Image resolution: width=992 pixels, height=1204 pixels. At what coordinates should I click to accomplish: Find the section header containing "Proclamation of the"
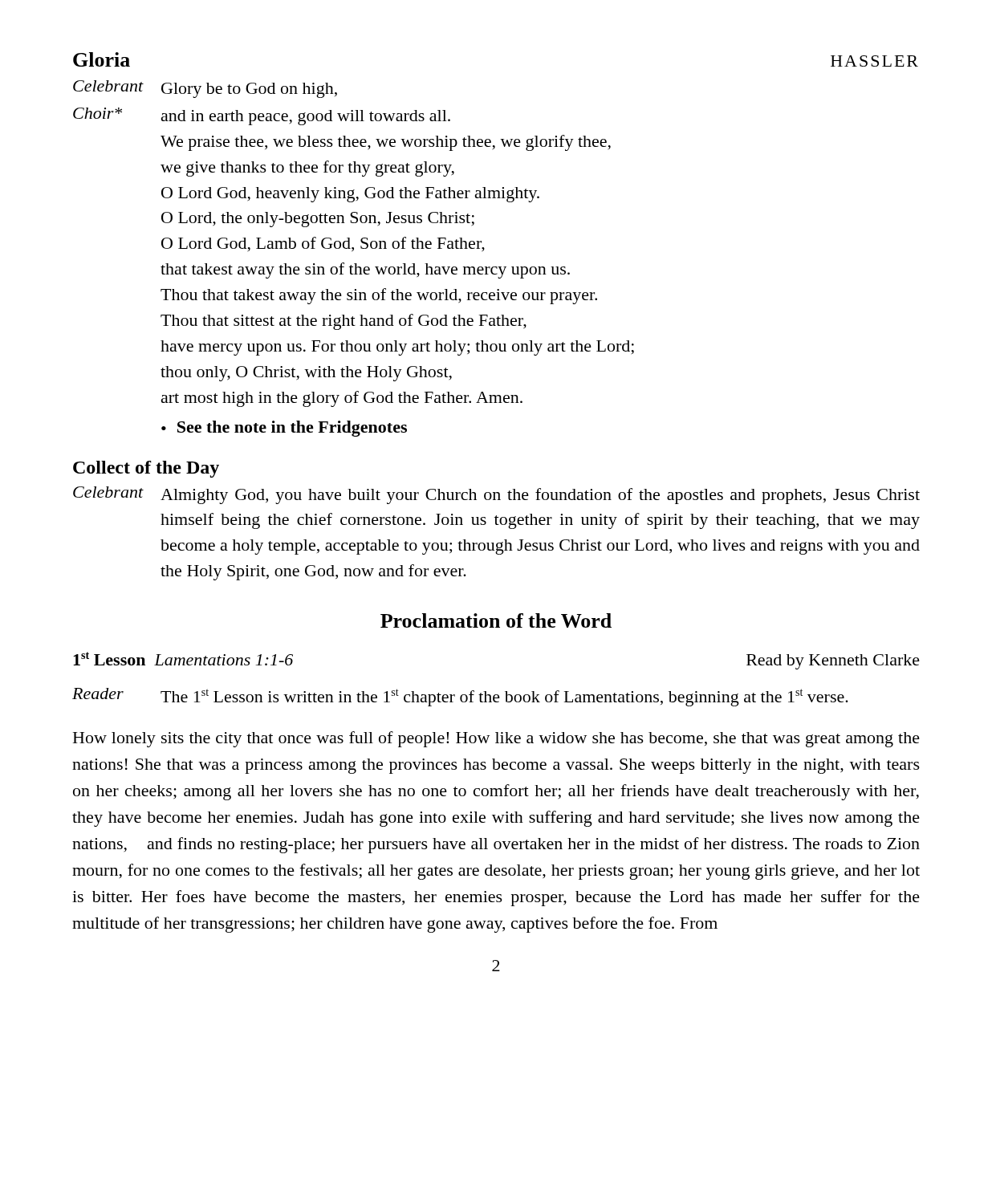click(496, 621)
